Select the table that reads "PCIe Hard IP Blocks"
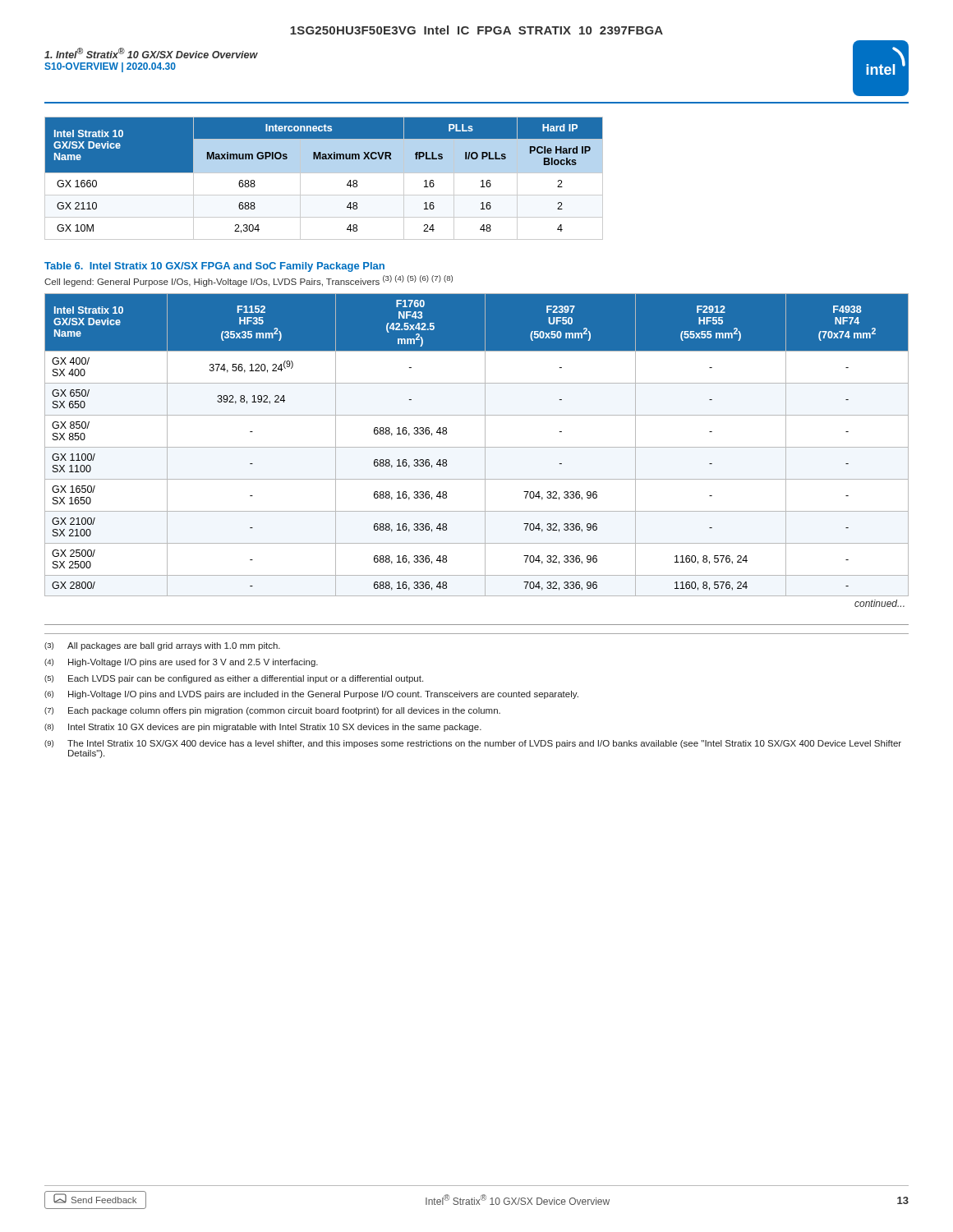953x1232 pixels. click(x=476, y=178)
